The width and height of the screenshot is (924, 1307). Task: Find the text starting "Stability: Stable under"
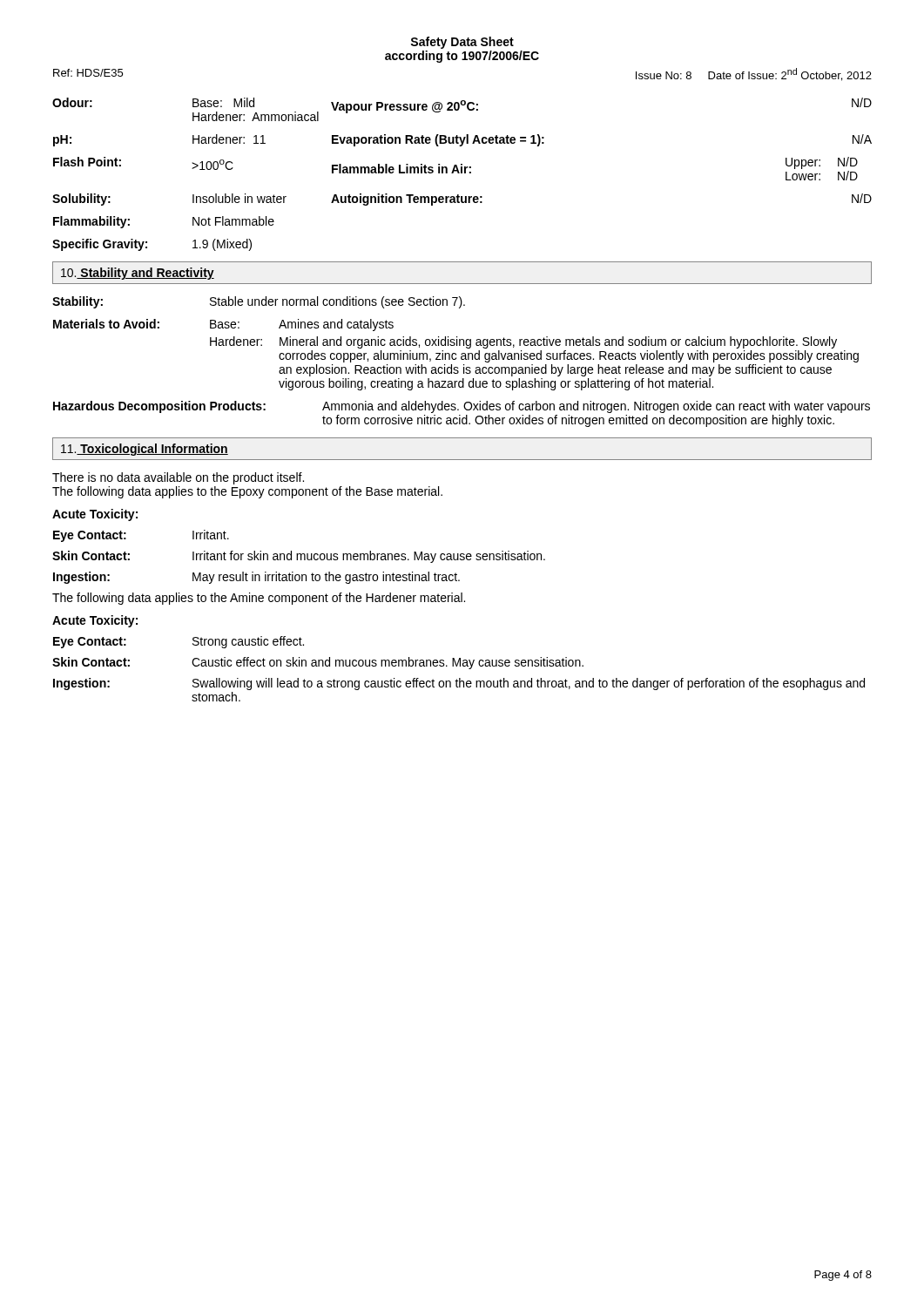coord(462,302)
